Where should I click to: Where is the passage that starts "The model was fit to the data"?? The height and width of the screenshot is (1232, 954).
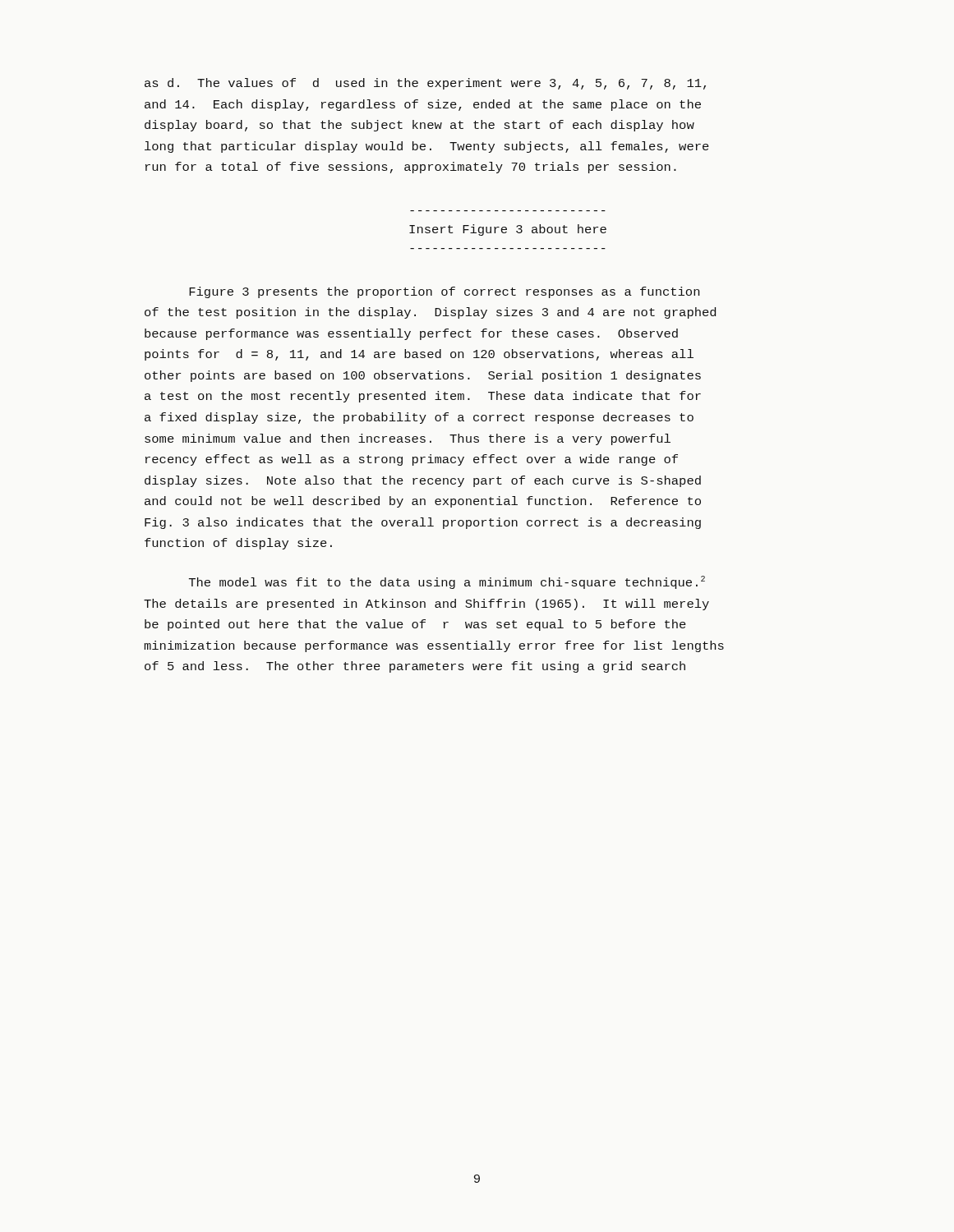point(434,625)
